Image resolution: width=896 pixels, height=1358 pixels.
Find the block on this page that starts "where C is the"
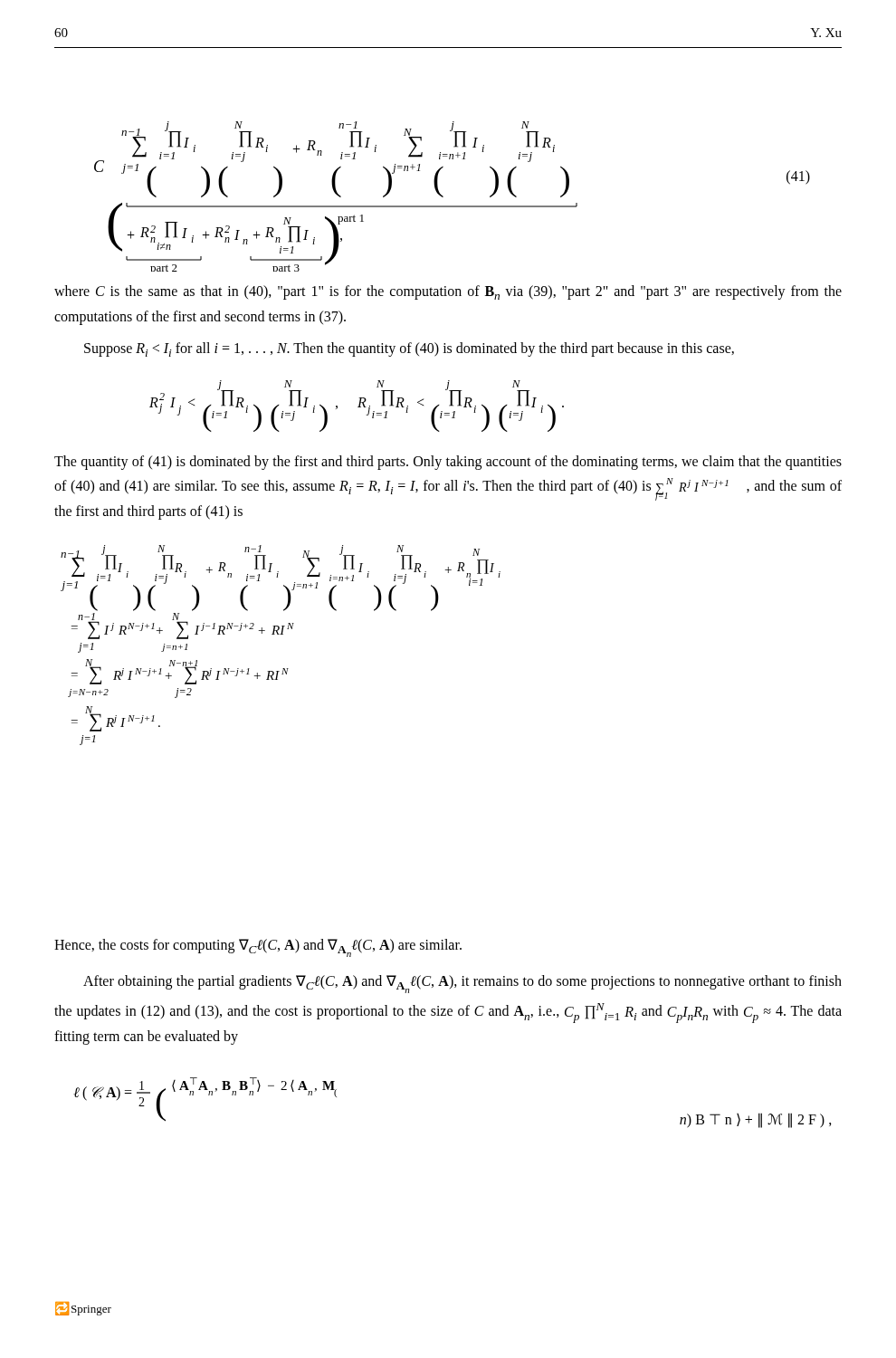[x=448, y=304]
